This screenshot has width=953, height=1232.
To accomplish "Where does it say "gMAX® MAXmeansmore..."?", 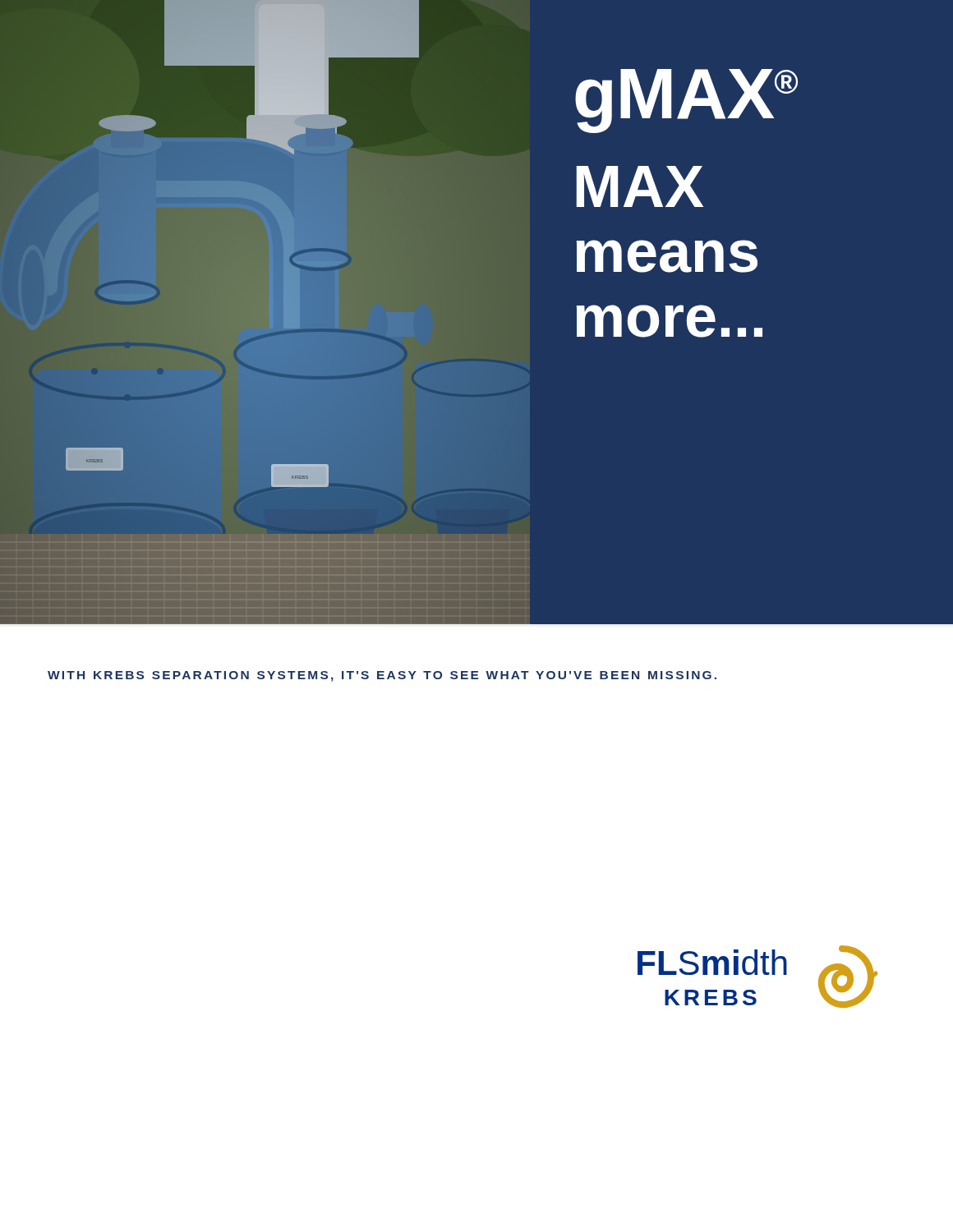I will 685,204.
